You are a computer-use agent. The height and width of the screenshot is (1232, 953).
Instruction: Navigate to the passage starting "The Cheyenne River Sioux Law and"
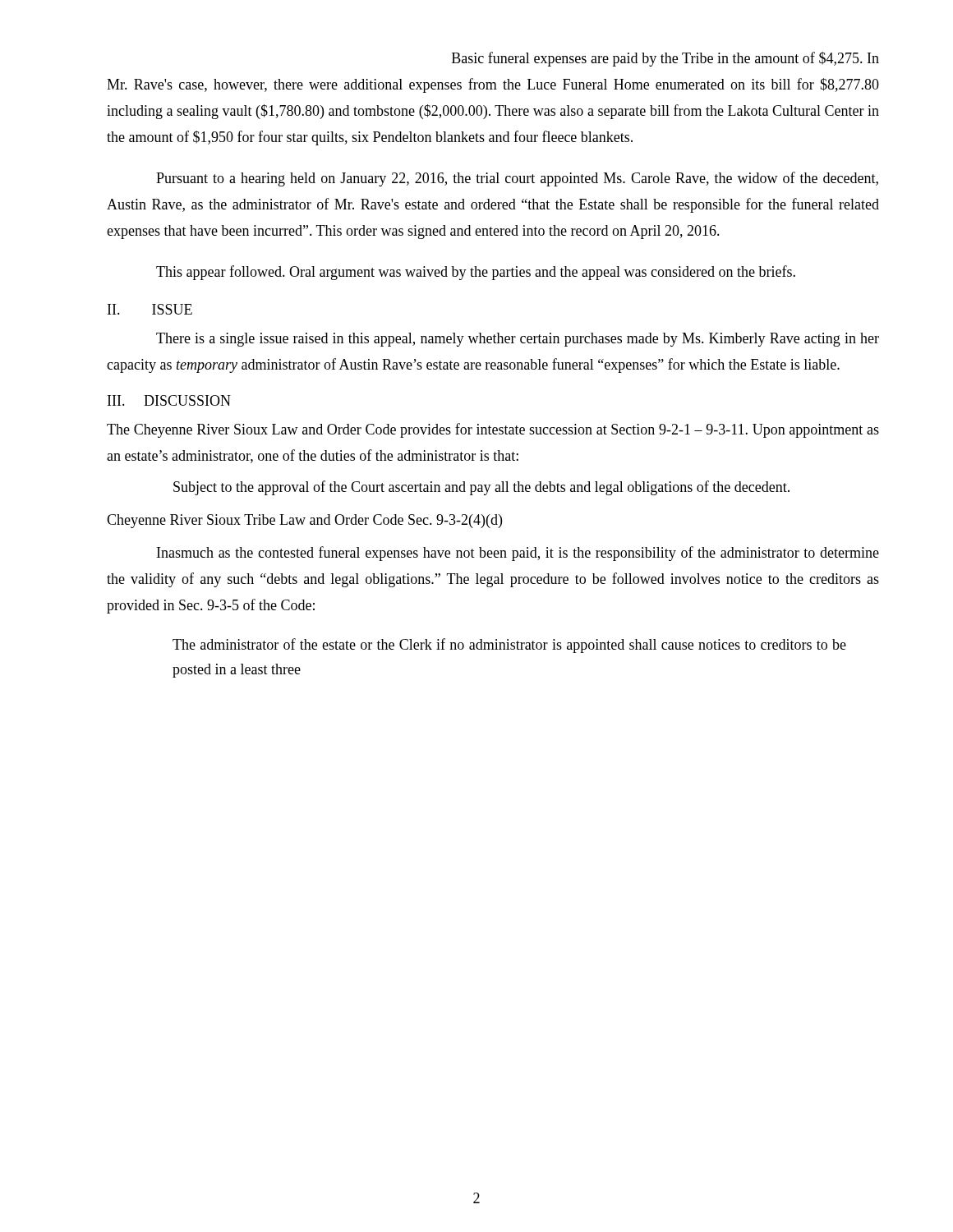point(493,443)
